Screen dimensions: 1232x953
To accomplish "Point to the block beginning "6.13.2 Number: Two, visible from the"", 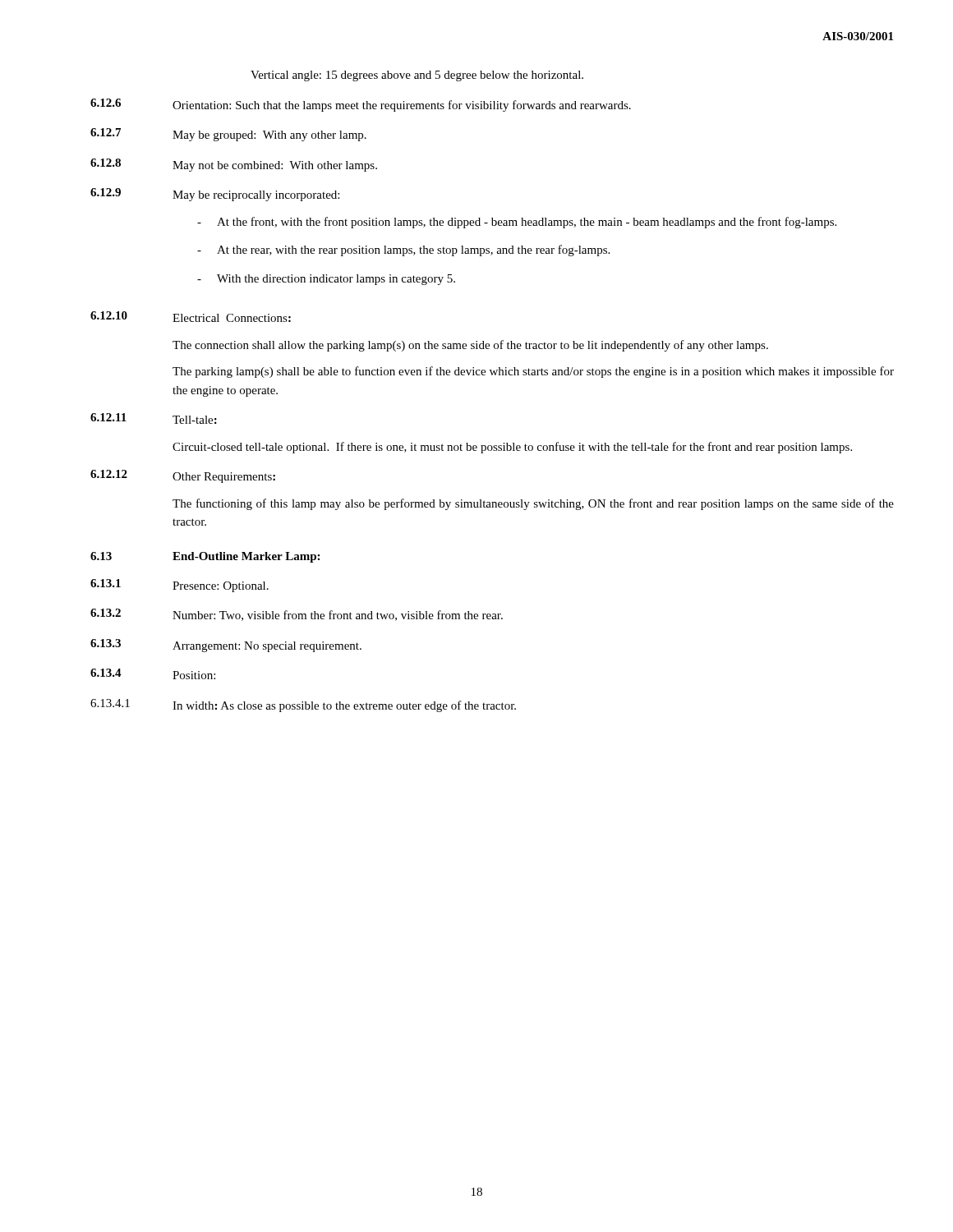I will point(492,615).
